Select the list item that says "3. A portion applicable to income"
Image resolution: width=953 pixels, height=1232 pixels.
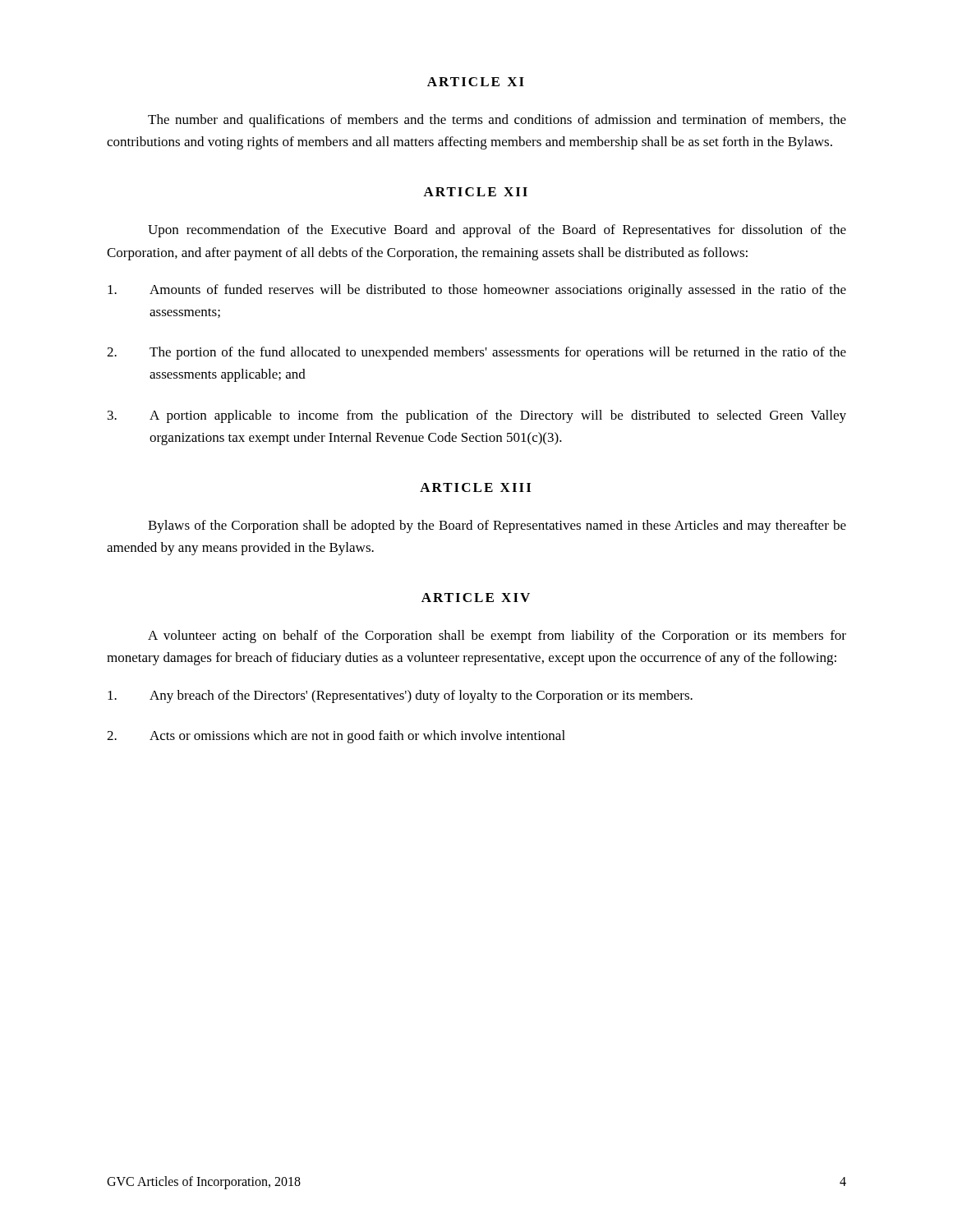476,426
